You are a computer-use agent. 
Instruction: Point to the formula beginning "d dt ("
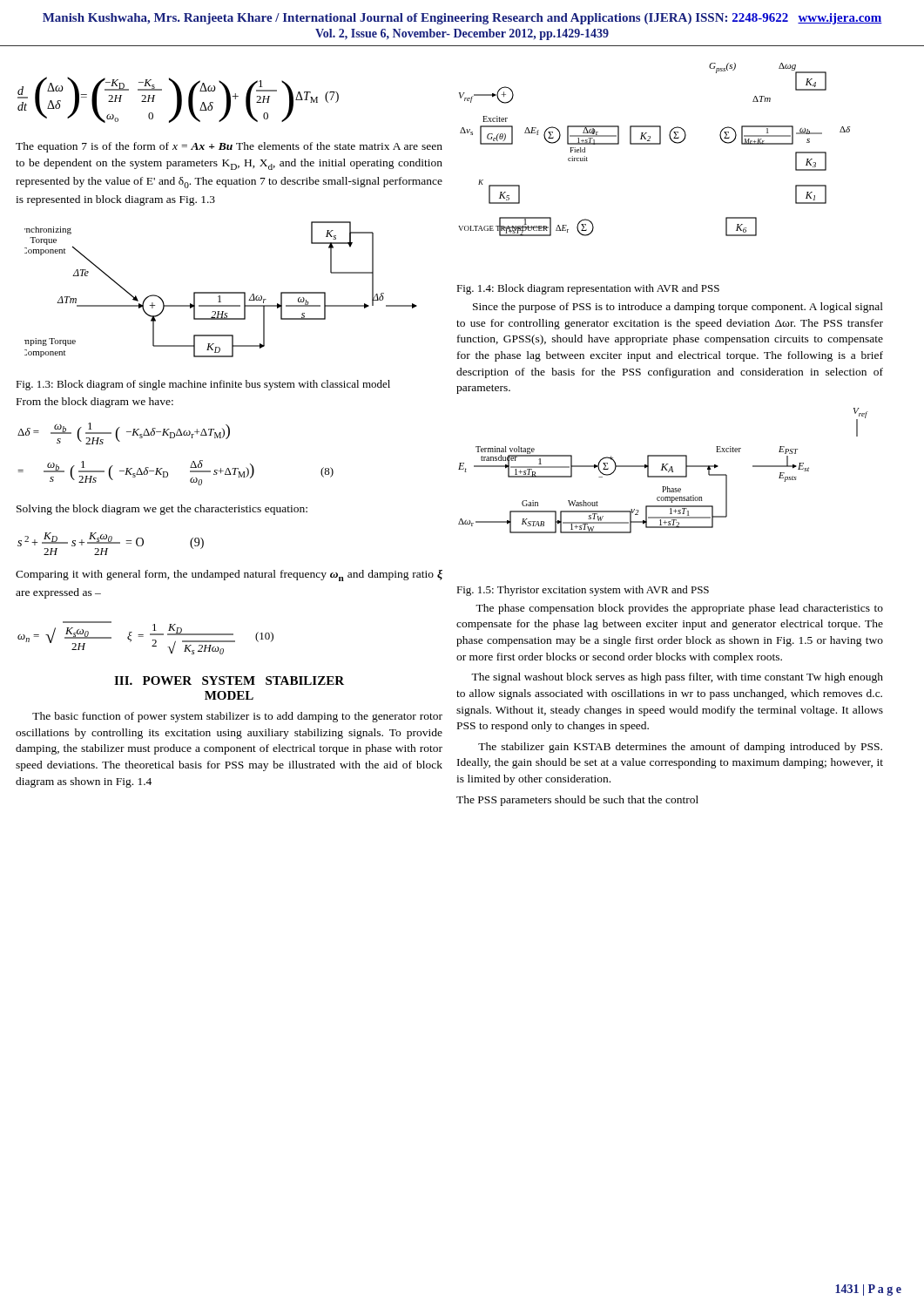(220, 93)
